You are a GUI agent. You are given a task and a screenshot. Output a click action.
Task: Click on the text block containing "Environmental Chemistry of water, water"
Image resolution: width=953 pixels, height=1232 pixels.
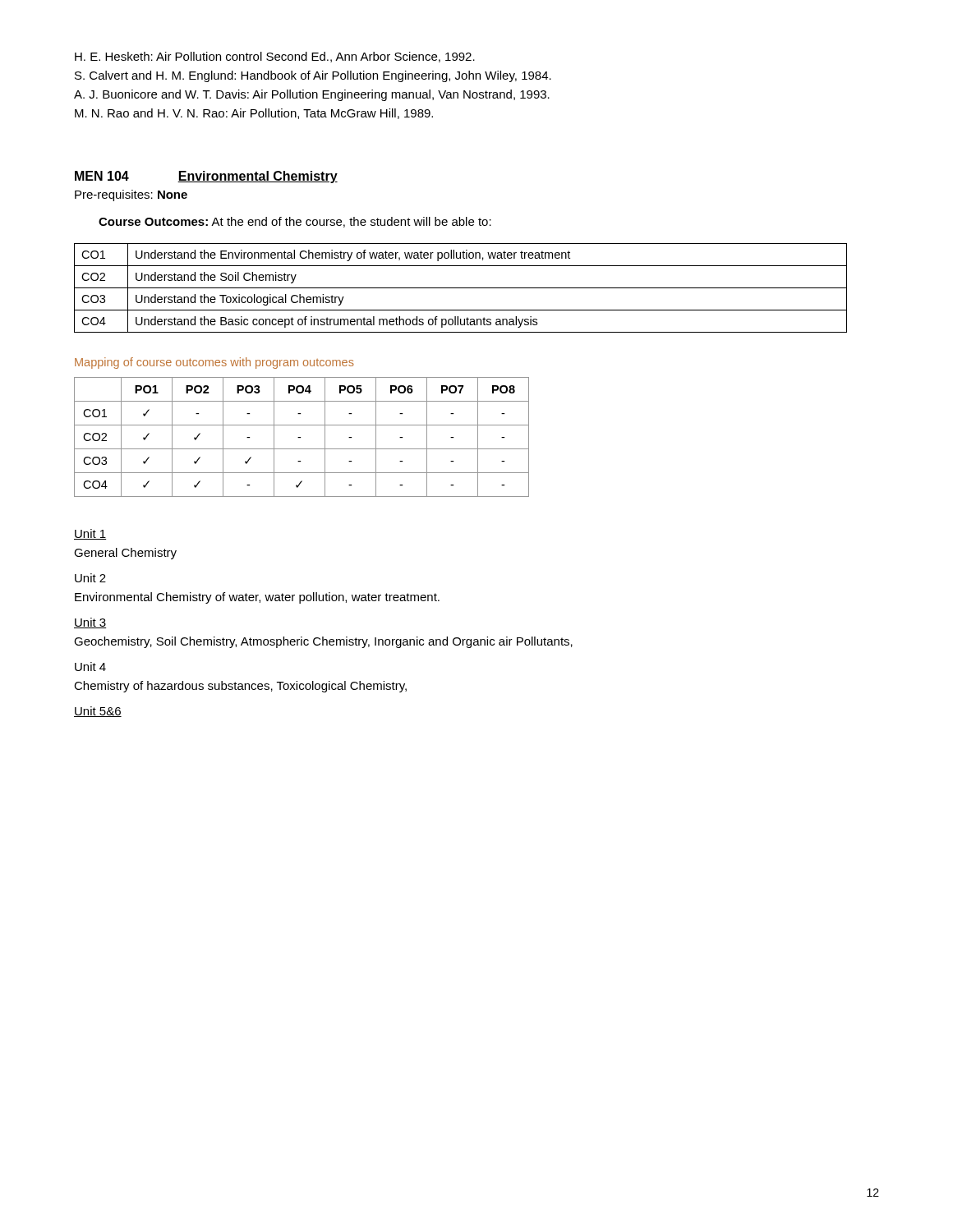257,597
